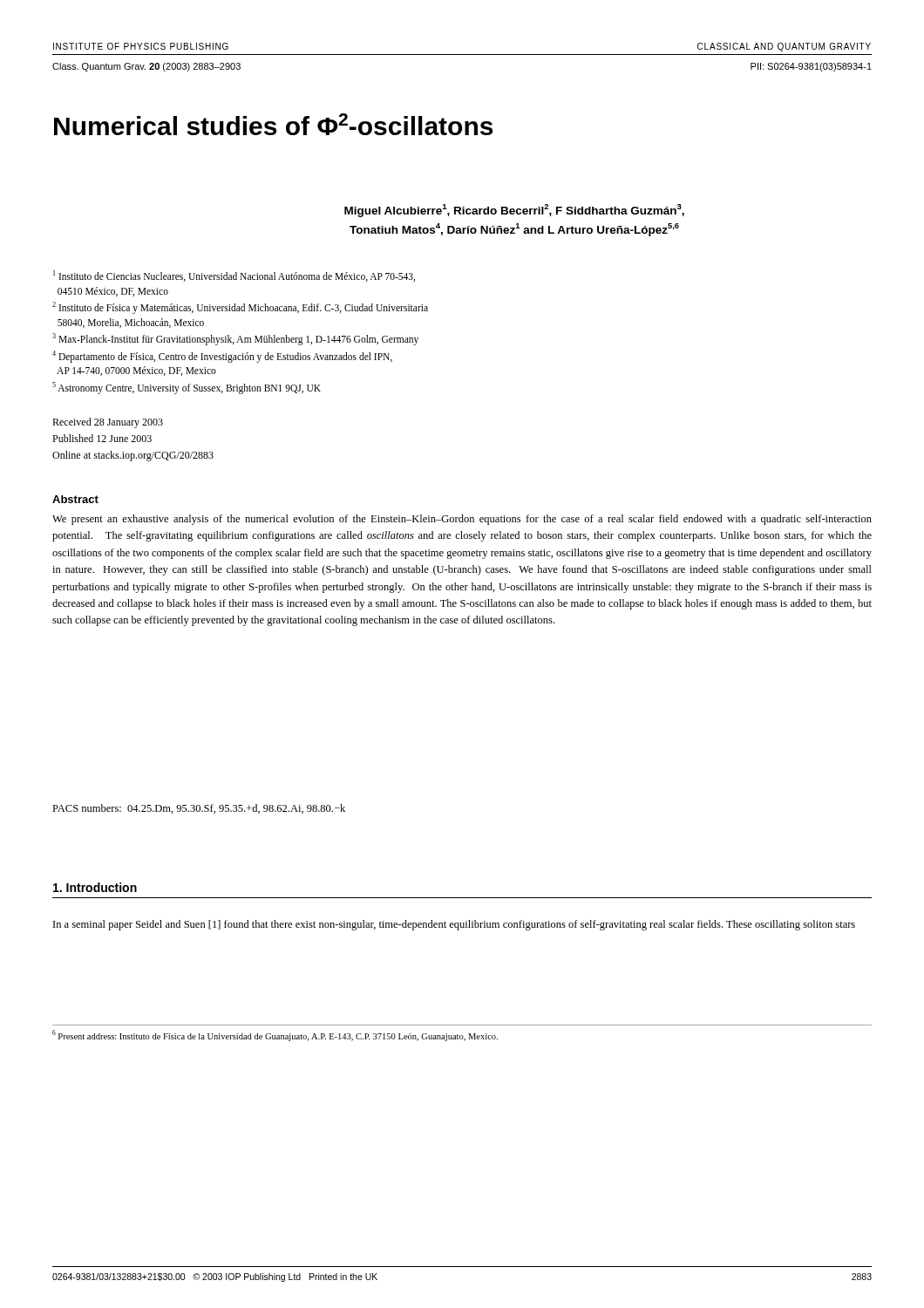Point to the passage starting "PACS numbers: 04.25.Dm, 95.30.Sf, 95.35.+d, 98.62.Ai, 98.80.−k"

(199, 808)
